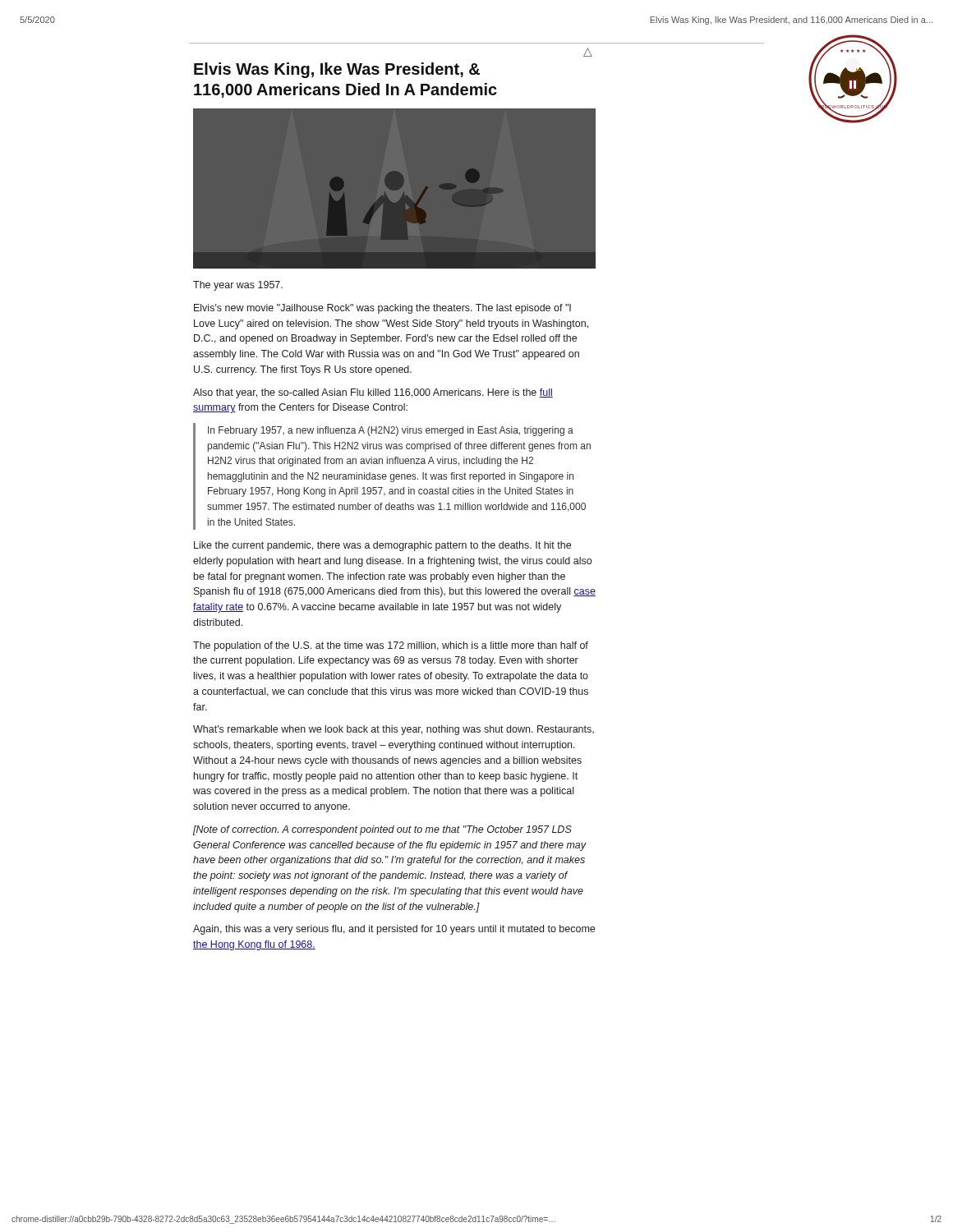Locate the text starting "[Note of correction."

coord(389,868)
